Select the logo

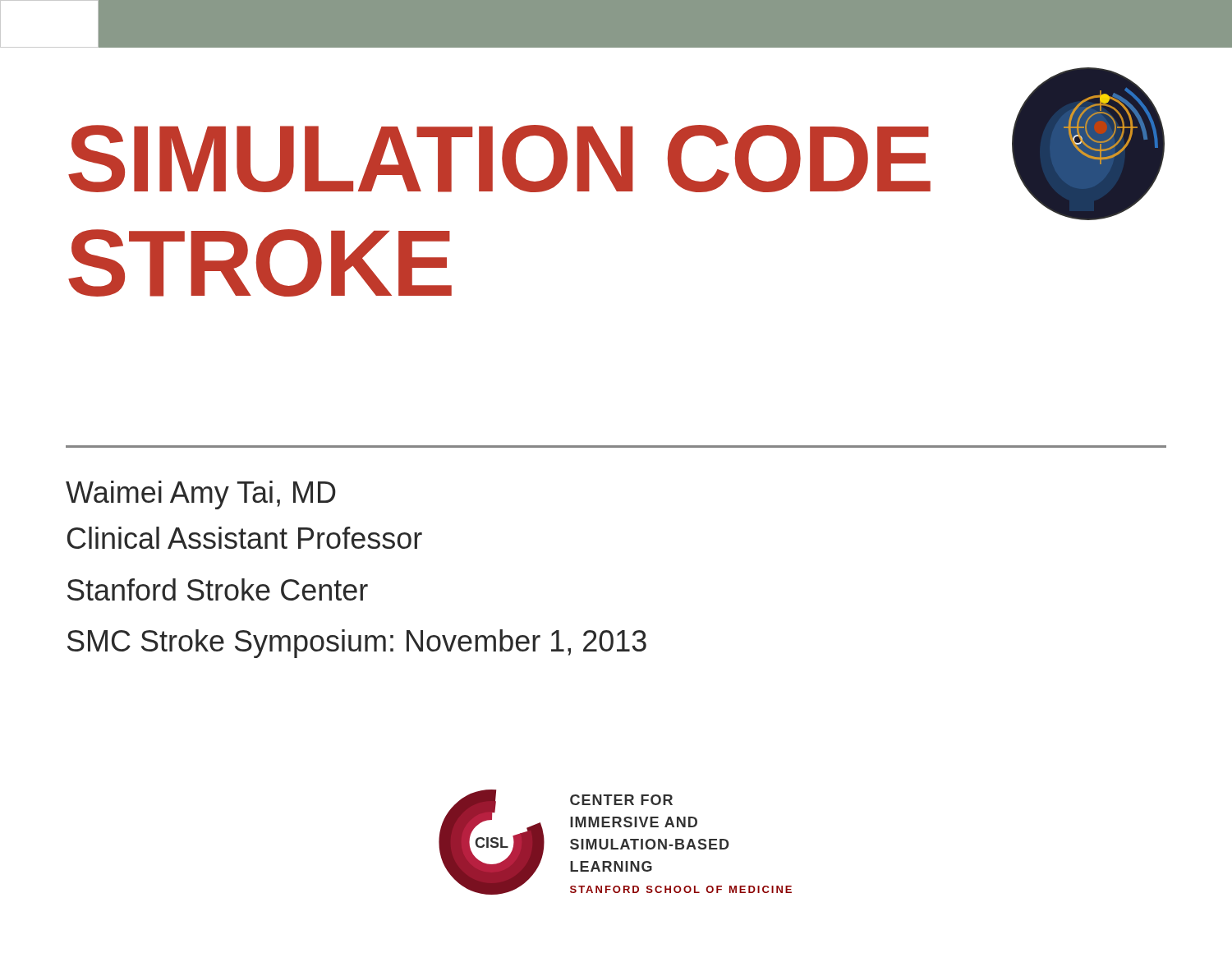pos(616,842)
